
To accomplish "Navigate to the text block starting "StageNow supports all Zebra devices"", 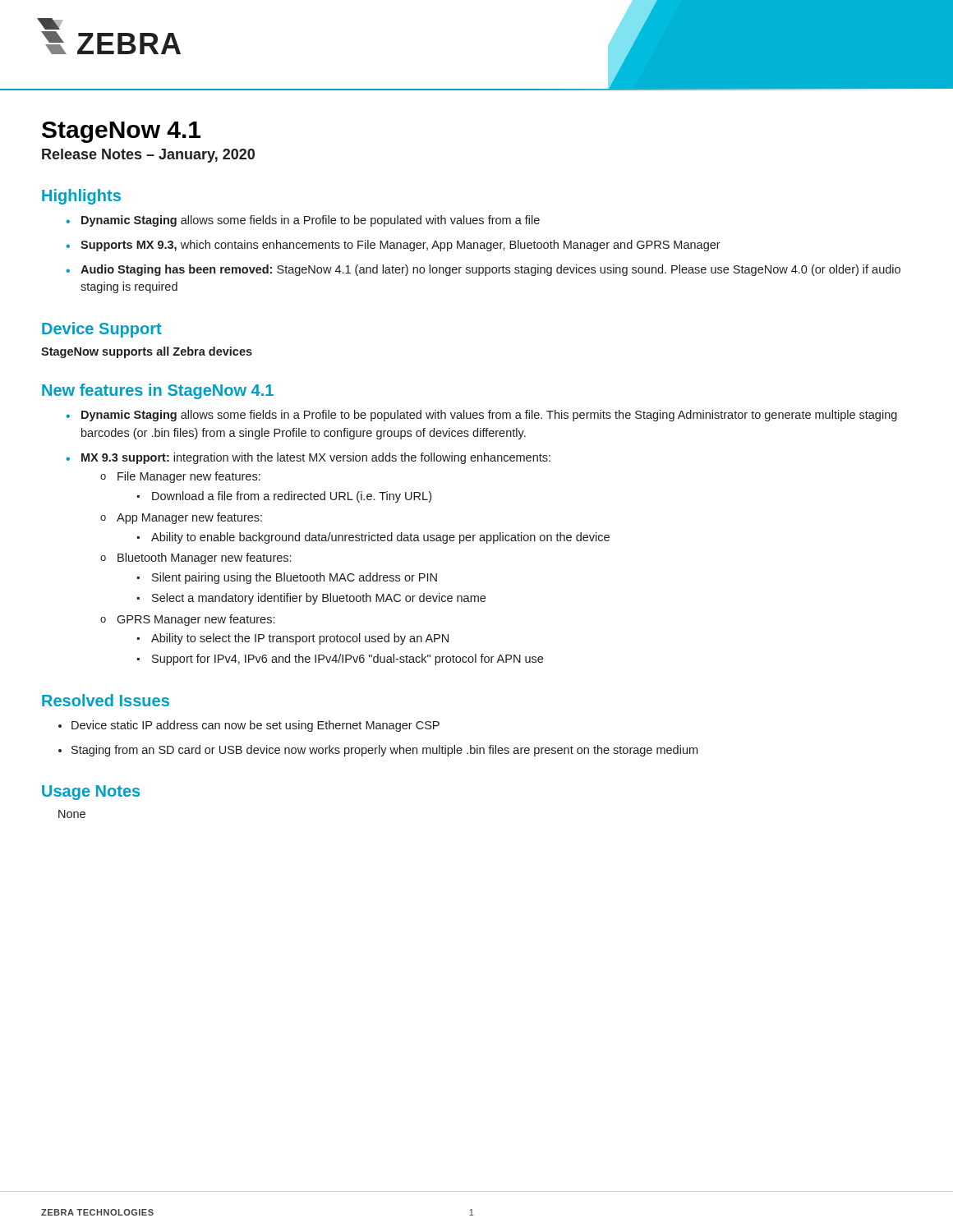I will pyautogui.click(x=147, y=352).
